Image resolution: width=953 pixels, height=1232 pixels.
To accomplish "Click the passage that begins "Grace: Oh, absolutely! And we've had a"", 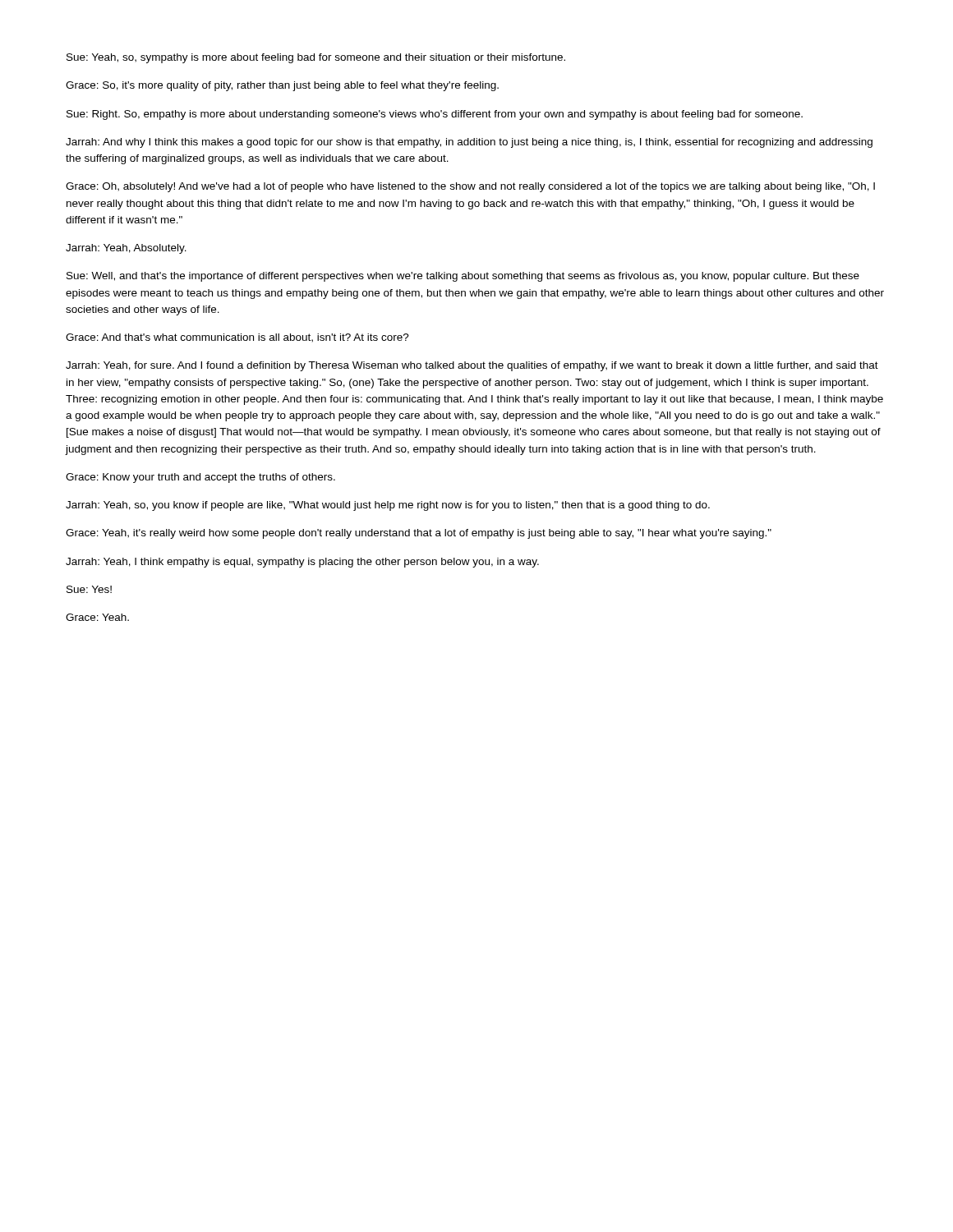I will click(x=471, y=203).
